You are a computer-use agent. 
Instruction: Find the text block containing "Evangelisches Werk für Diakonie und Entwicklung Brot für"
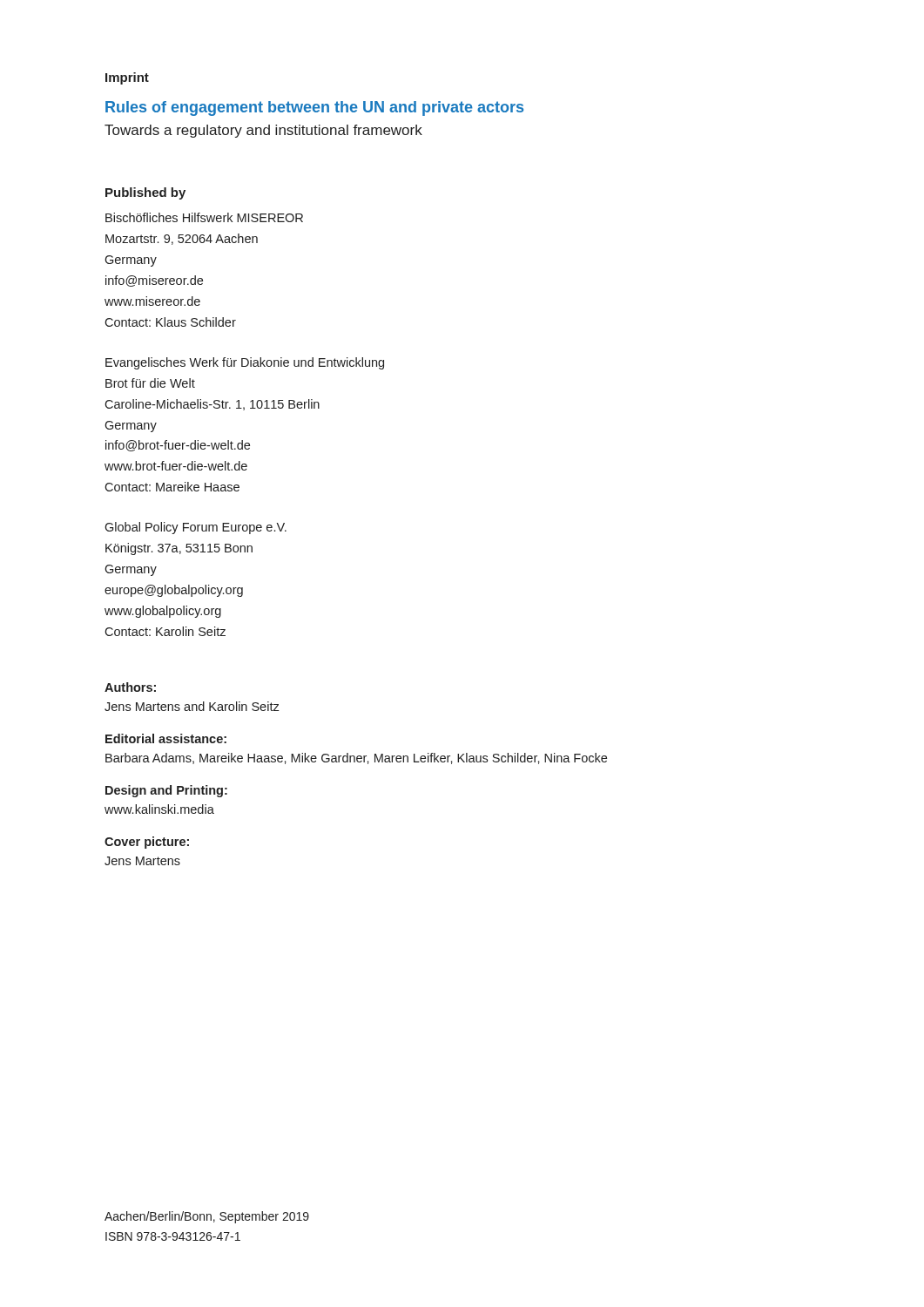[x=245, y=363]
